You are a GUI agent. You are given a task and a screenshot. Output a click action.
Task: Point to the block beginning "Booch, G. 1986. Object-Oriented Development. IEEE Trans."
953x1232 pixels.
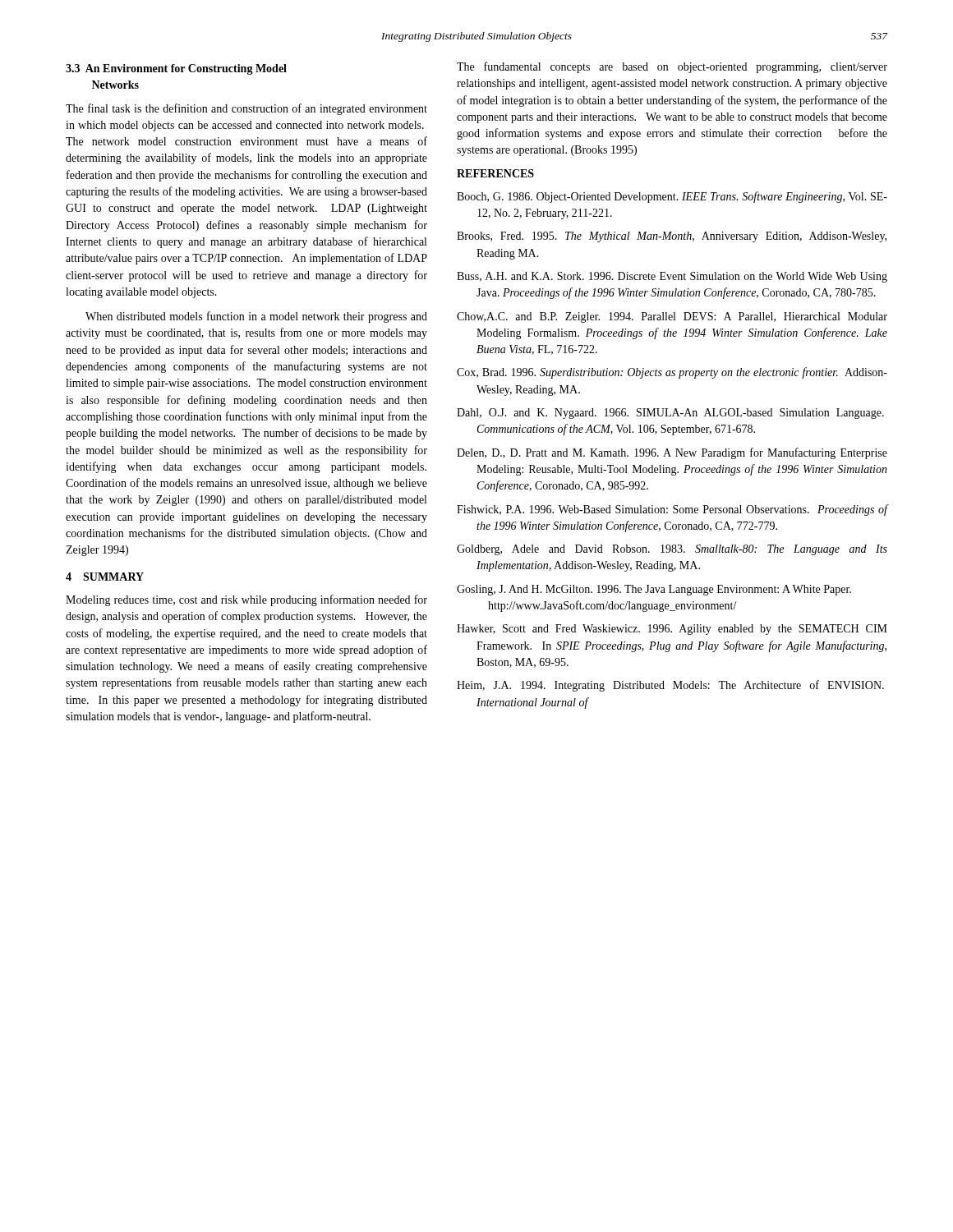[x=672, y=205]
